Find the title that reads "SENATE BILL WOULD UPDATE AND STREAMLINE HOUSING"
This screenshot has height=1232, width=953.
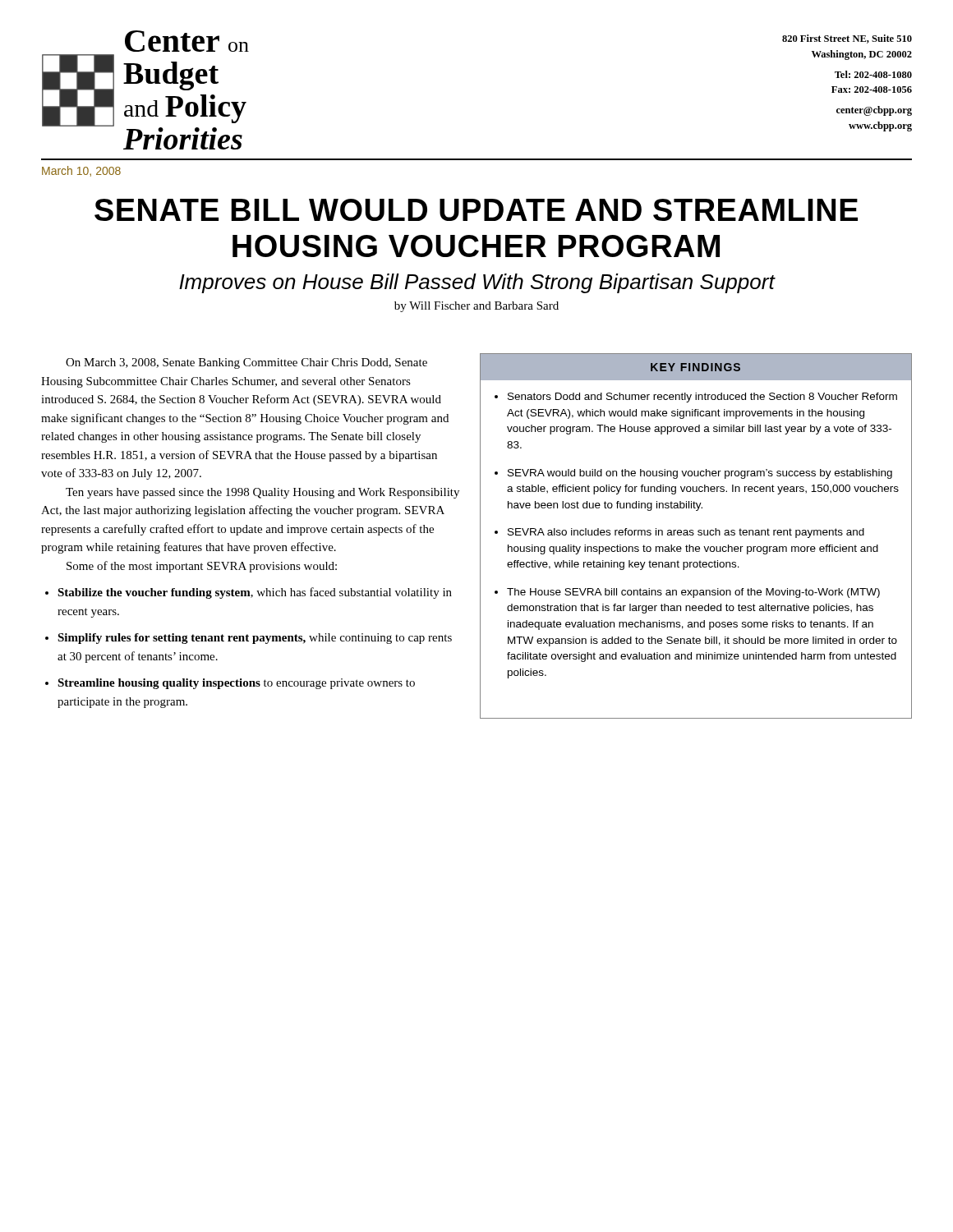click(476, 228)
